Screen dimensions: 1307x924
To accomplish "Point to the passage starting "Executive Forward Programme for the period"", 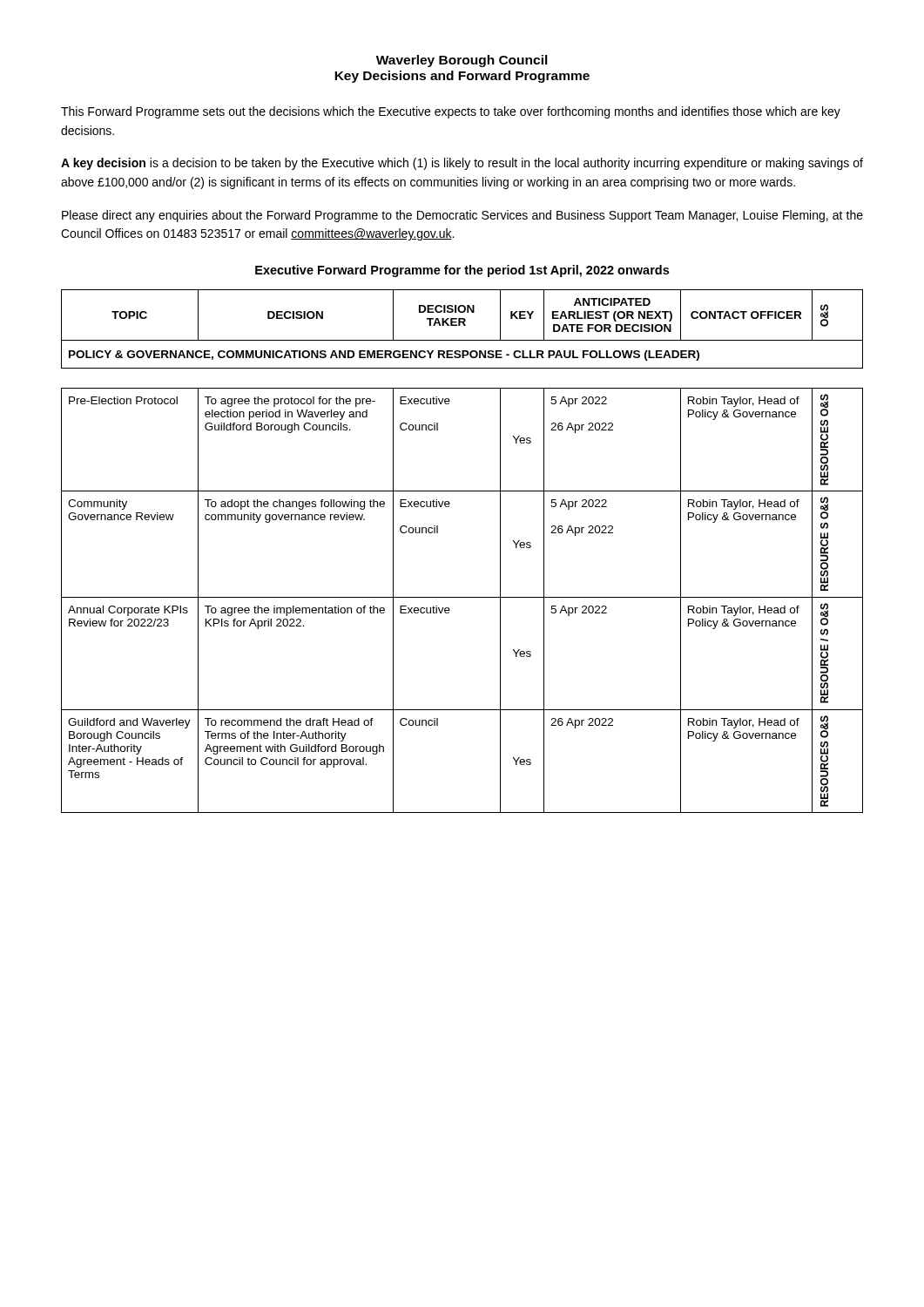I will click(462, 270).
